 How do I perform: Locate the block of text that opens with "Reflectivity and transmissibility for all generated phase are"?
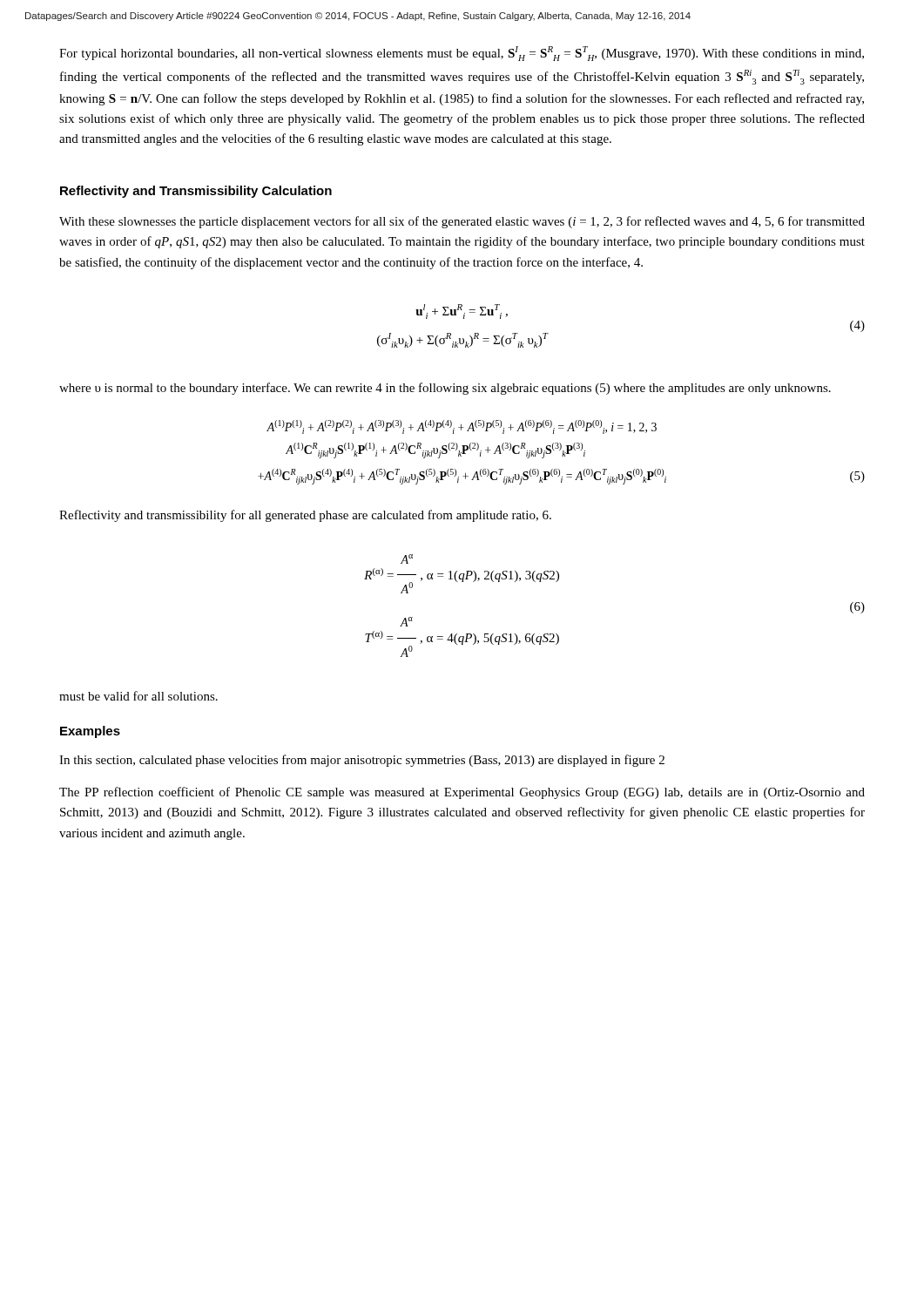pyautogui.click(x=306, y=515)
